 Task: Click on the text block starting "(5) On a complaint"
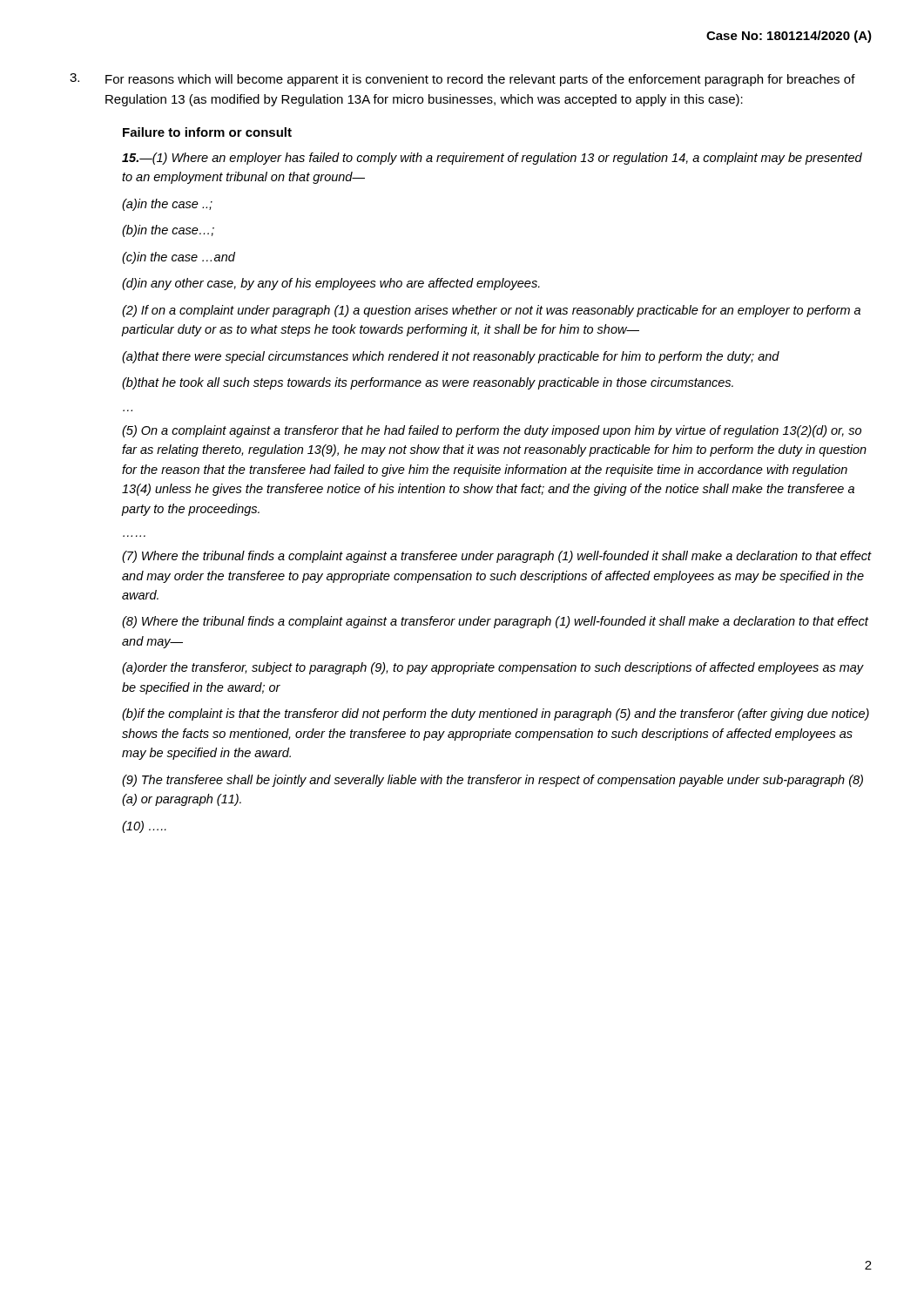coord(494,469)
